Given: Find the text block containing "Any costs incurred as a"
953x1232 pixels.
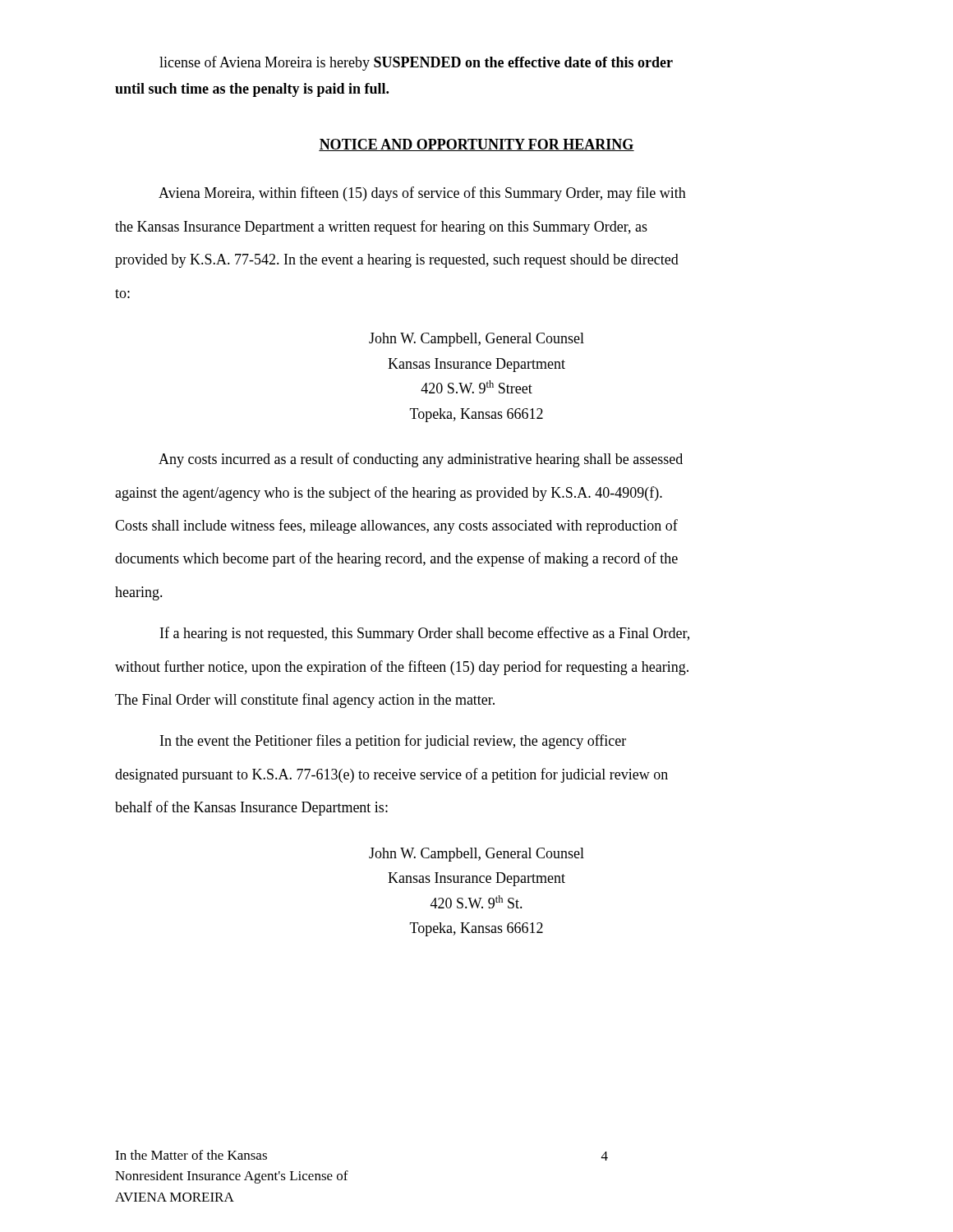Looking at the screenshot, I should pos(399,459).
